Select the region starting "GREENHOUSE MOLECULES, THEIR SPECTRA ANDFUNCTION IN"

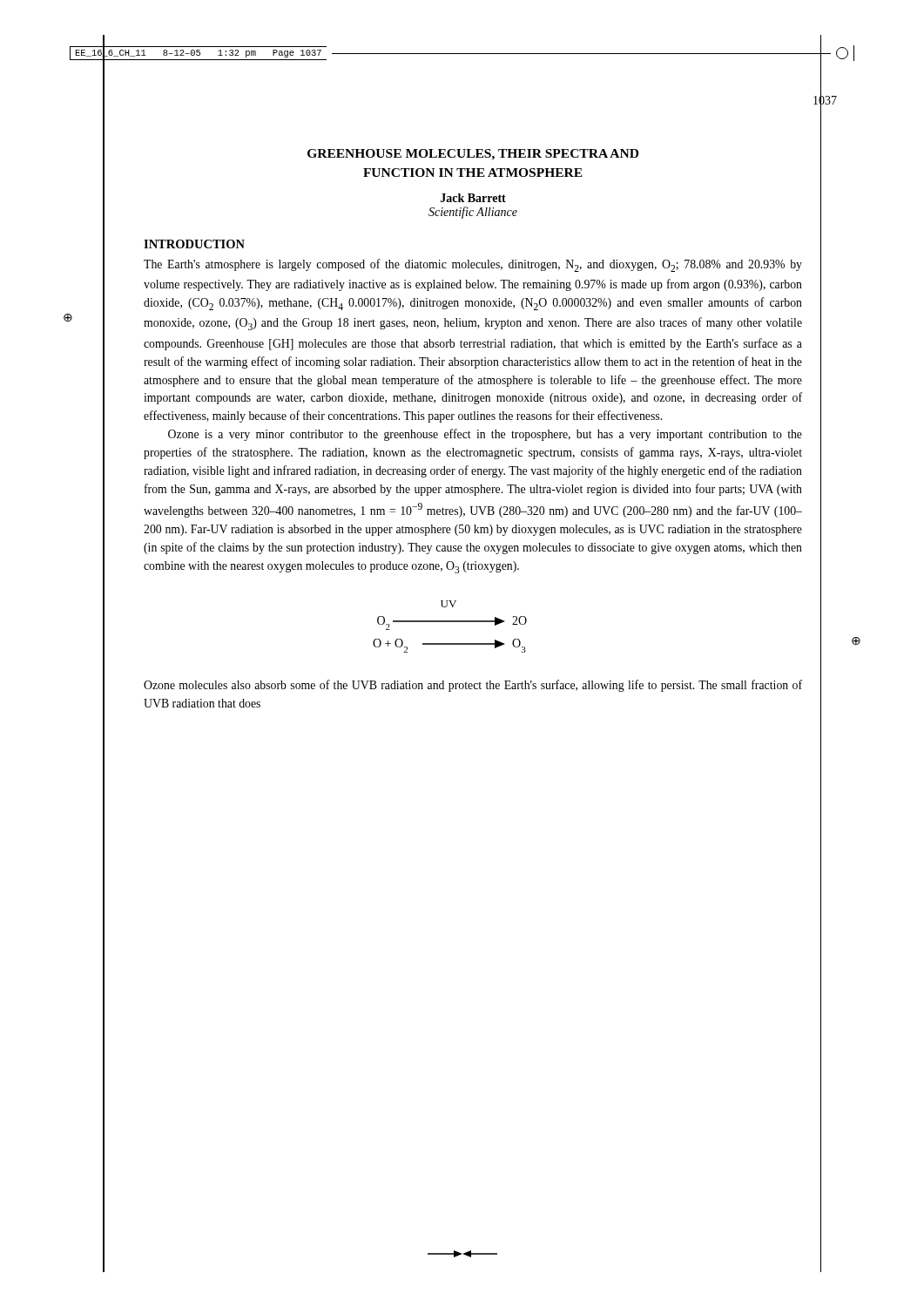[x=473, y=163]
